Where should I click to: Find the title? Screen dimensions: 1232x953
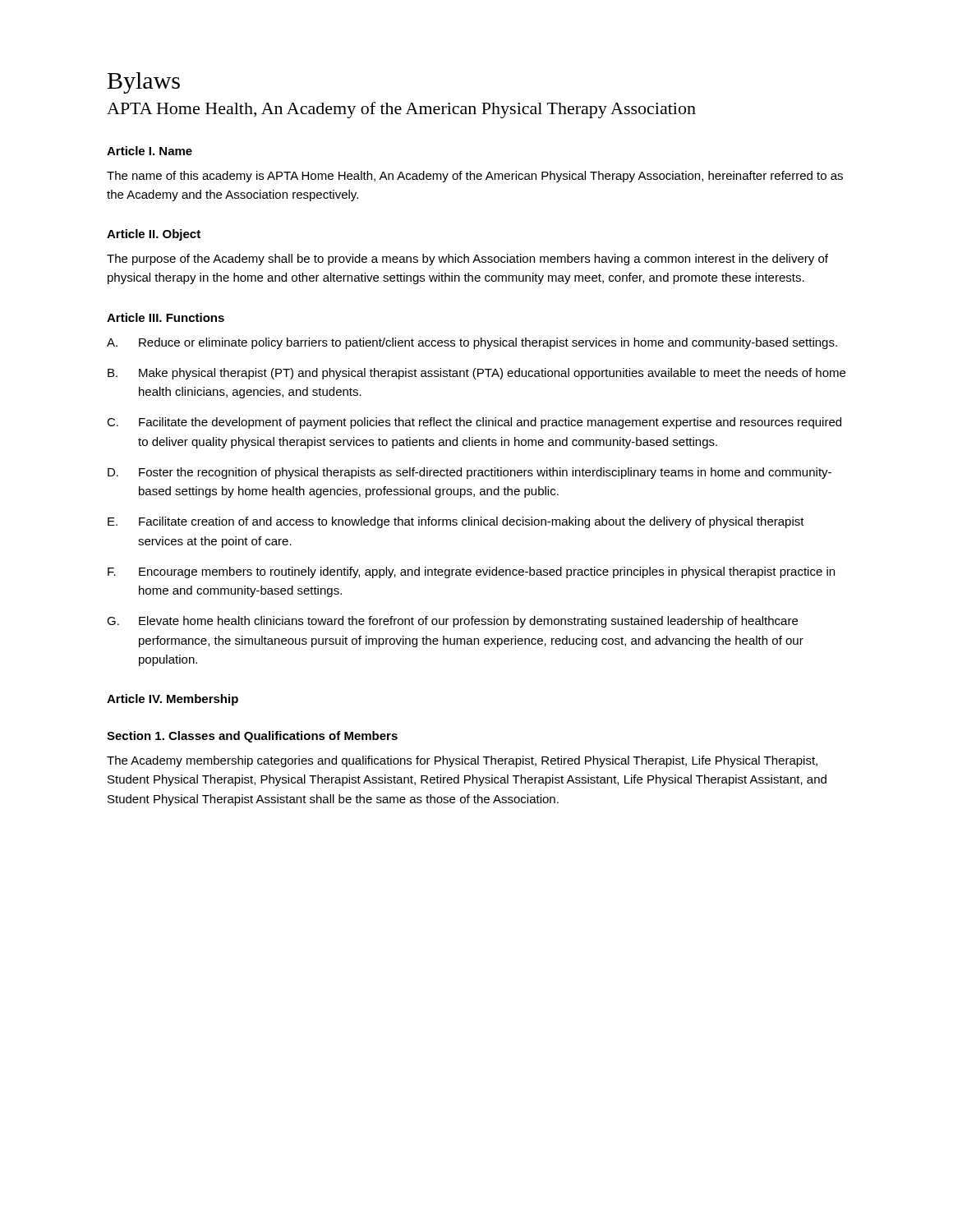tap(476, 93)
